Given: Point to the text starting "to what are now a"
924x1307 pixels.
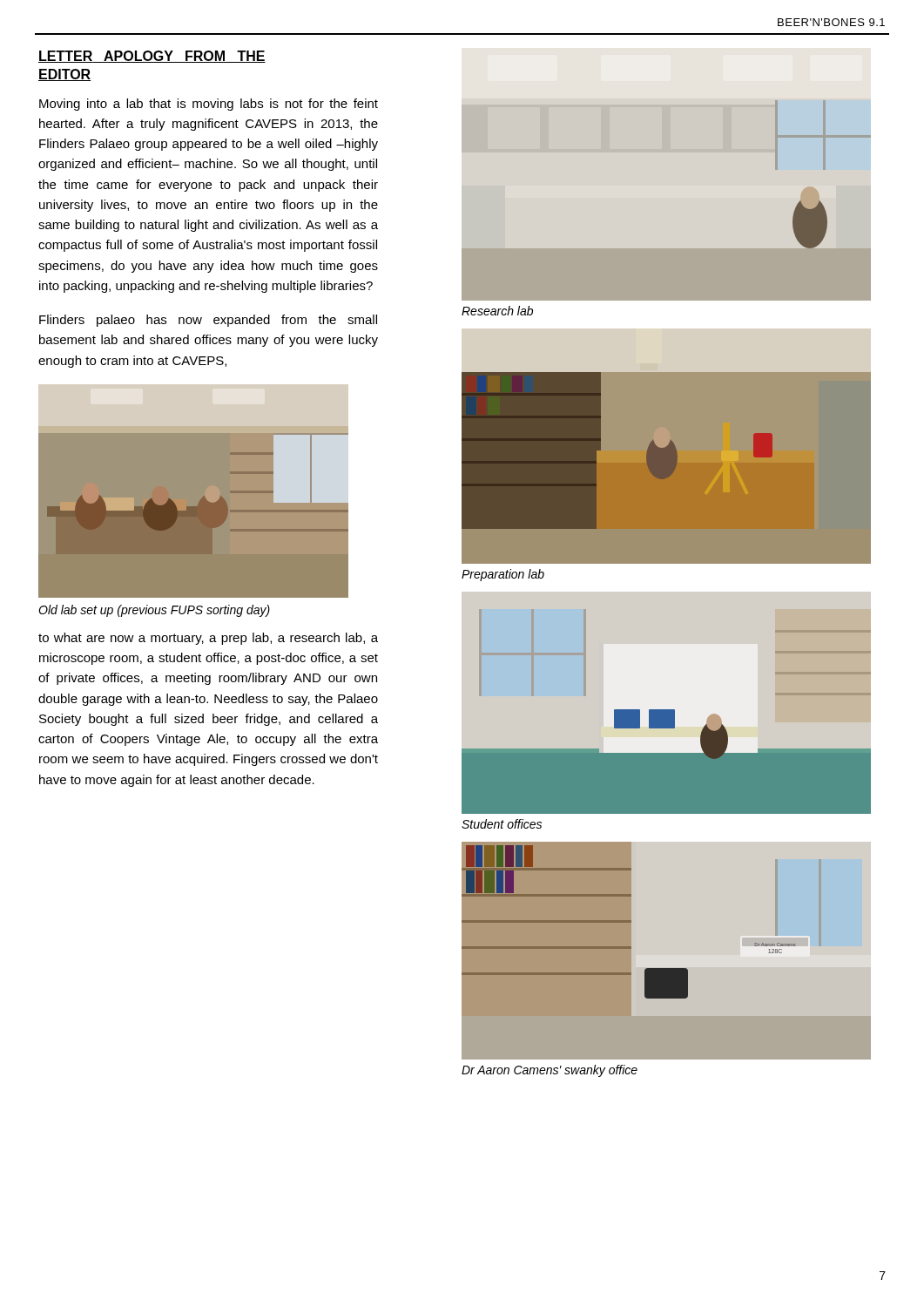Looking at the screenshot, I should coord(208,708).
